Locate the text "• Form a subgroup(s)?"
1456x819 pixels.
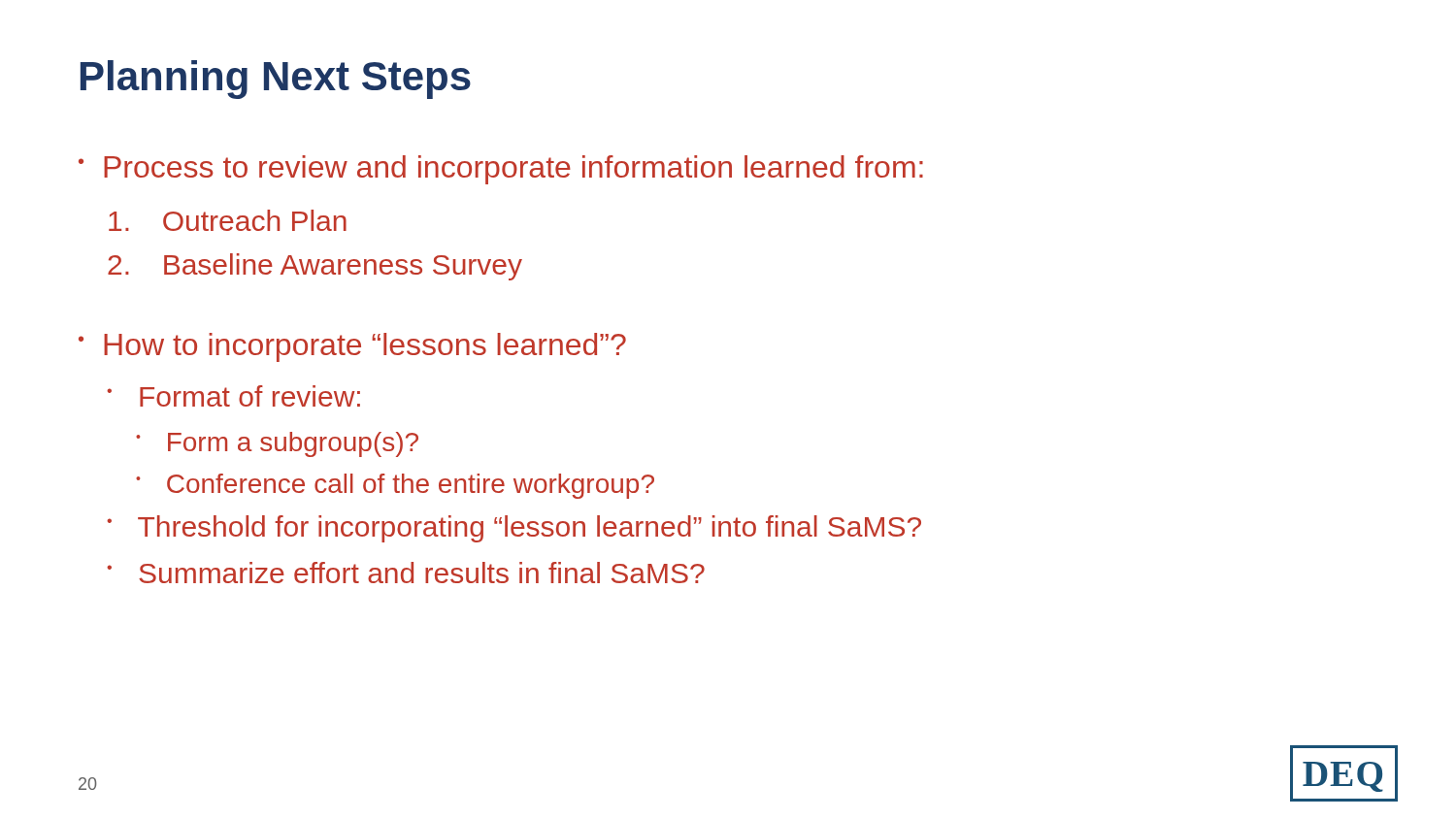coord(278,442)
